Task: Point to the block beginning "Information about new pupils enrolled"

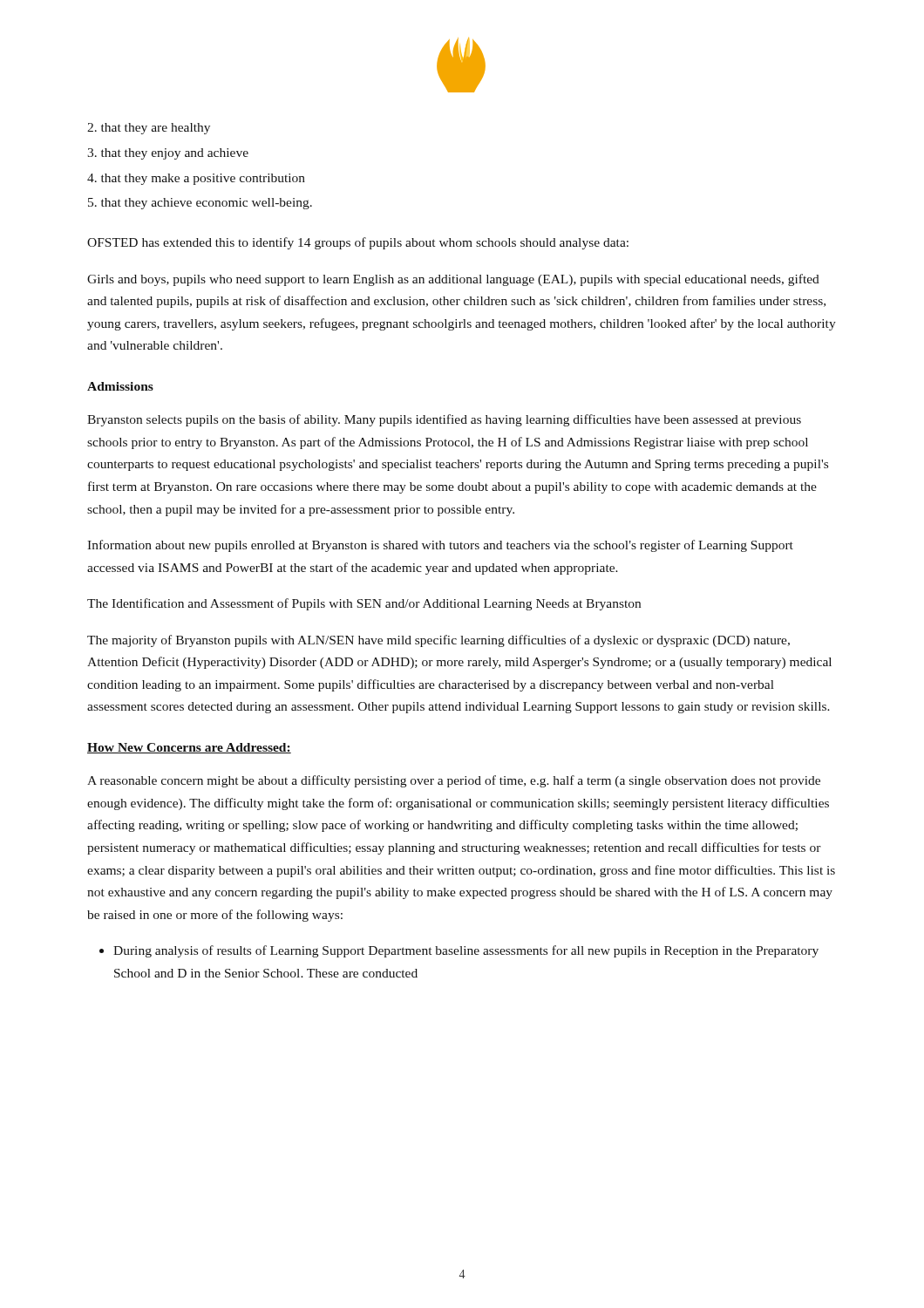Action: 440,556
